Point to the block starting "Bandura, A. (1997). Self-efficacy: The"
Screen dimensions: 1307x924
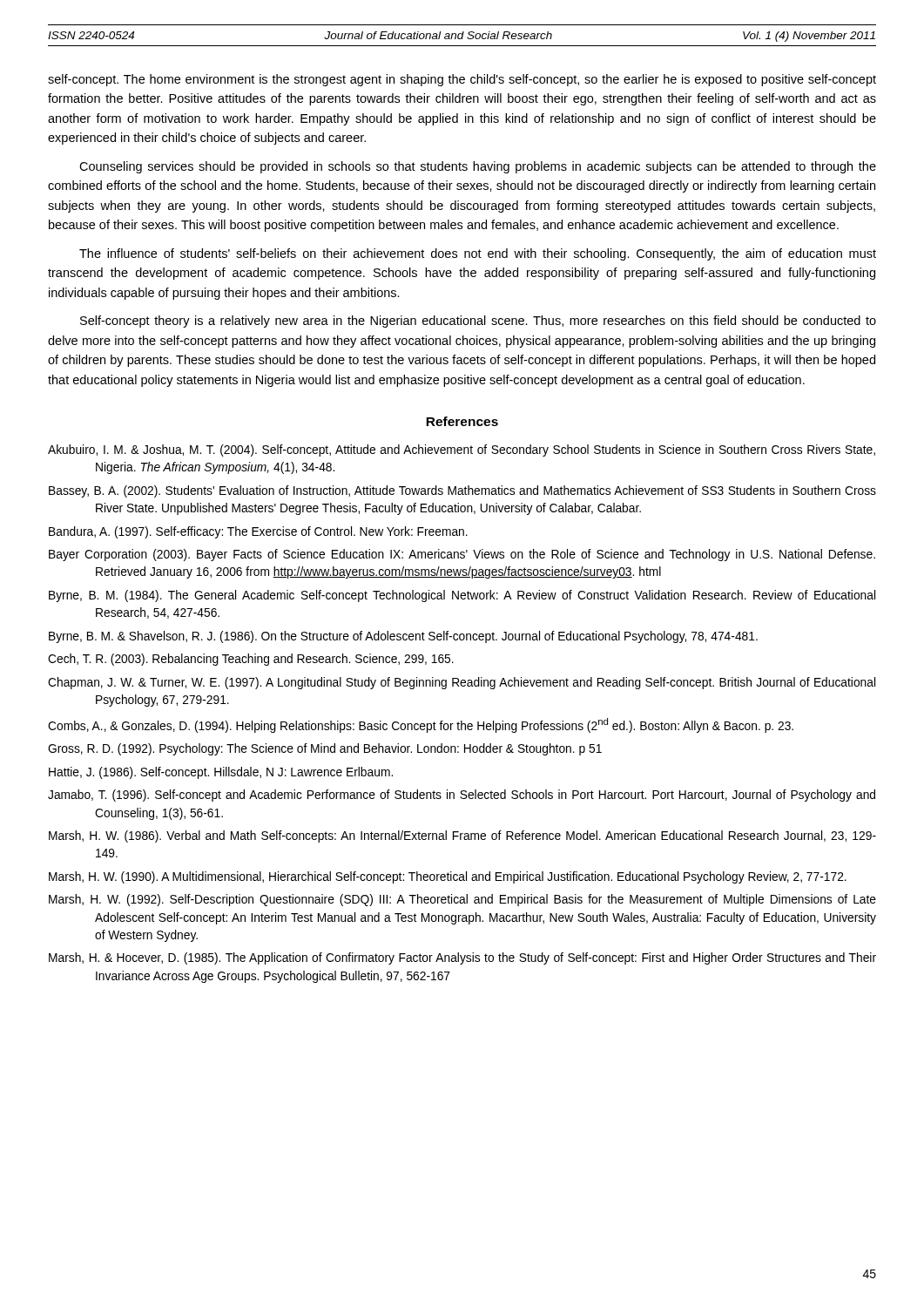click(258, 532)
